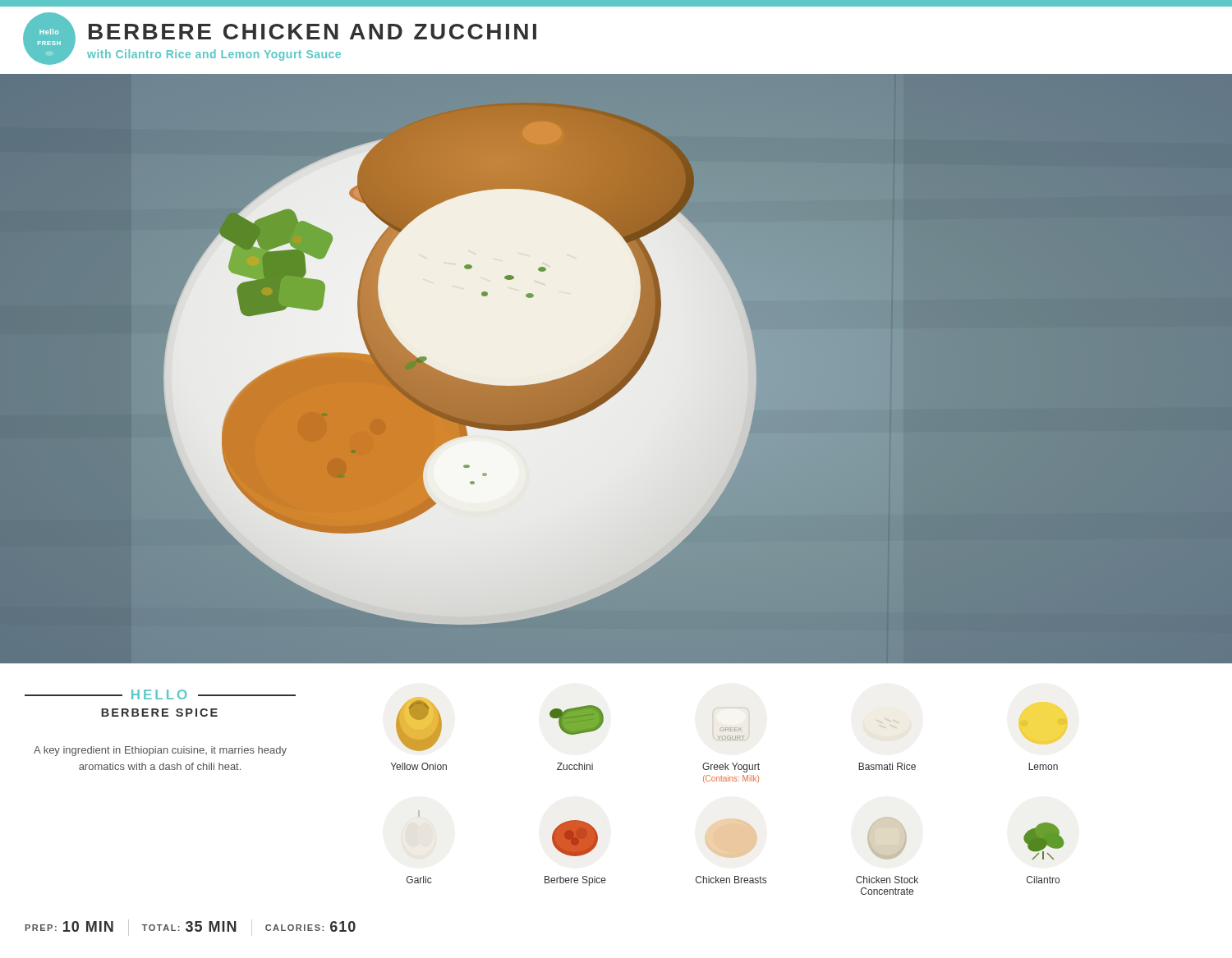Click on the caption containing "Yellow Onion"
The height and width of the screenshot is (958, 1232).
419,767
